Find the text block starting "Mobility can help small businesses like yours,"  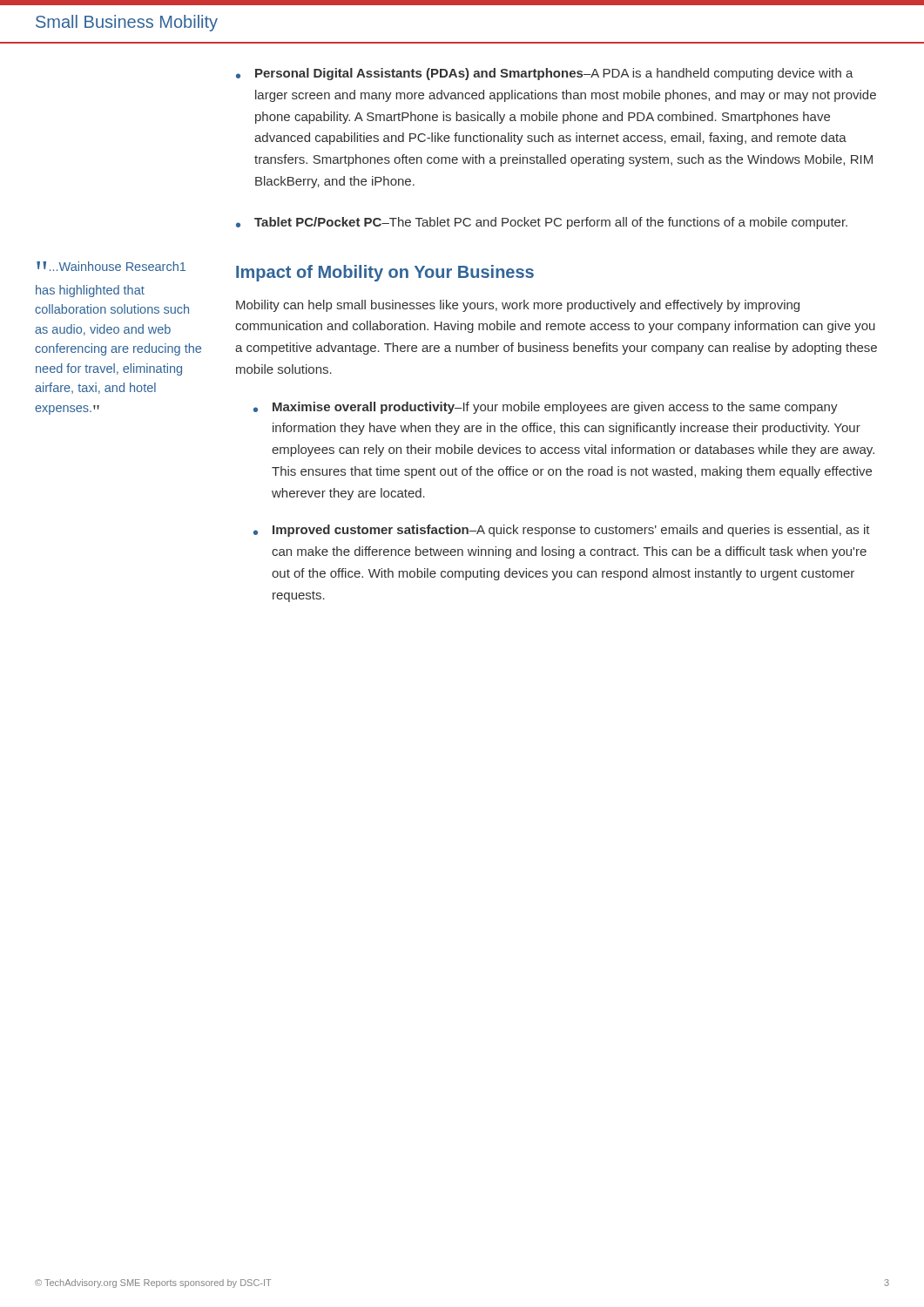(x=556, y=336)
